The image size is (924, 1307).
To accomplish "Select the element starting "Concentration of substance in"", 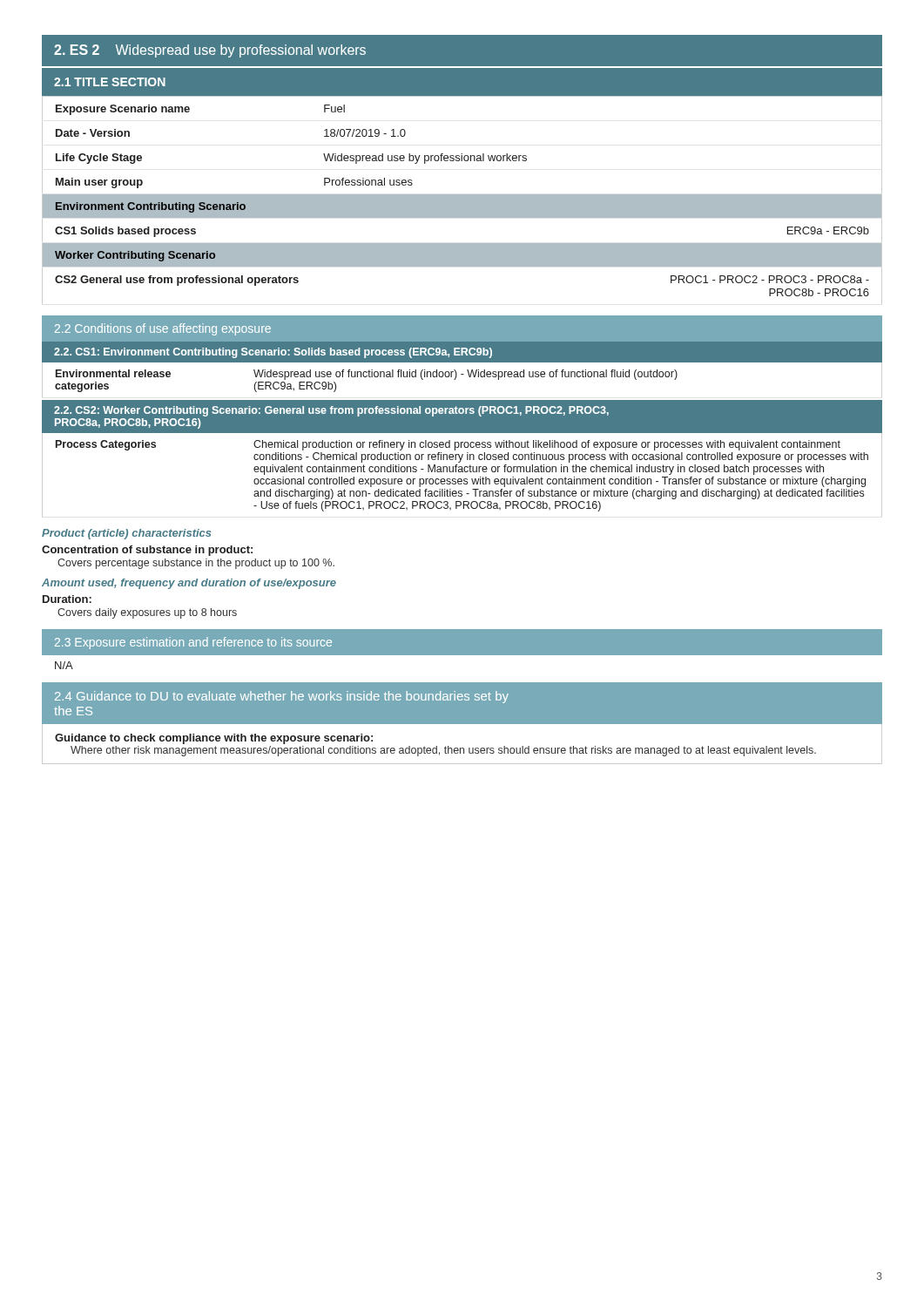I will (x=147, y=551).
